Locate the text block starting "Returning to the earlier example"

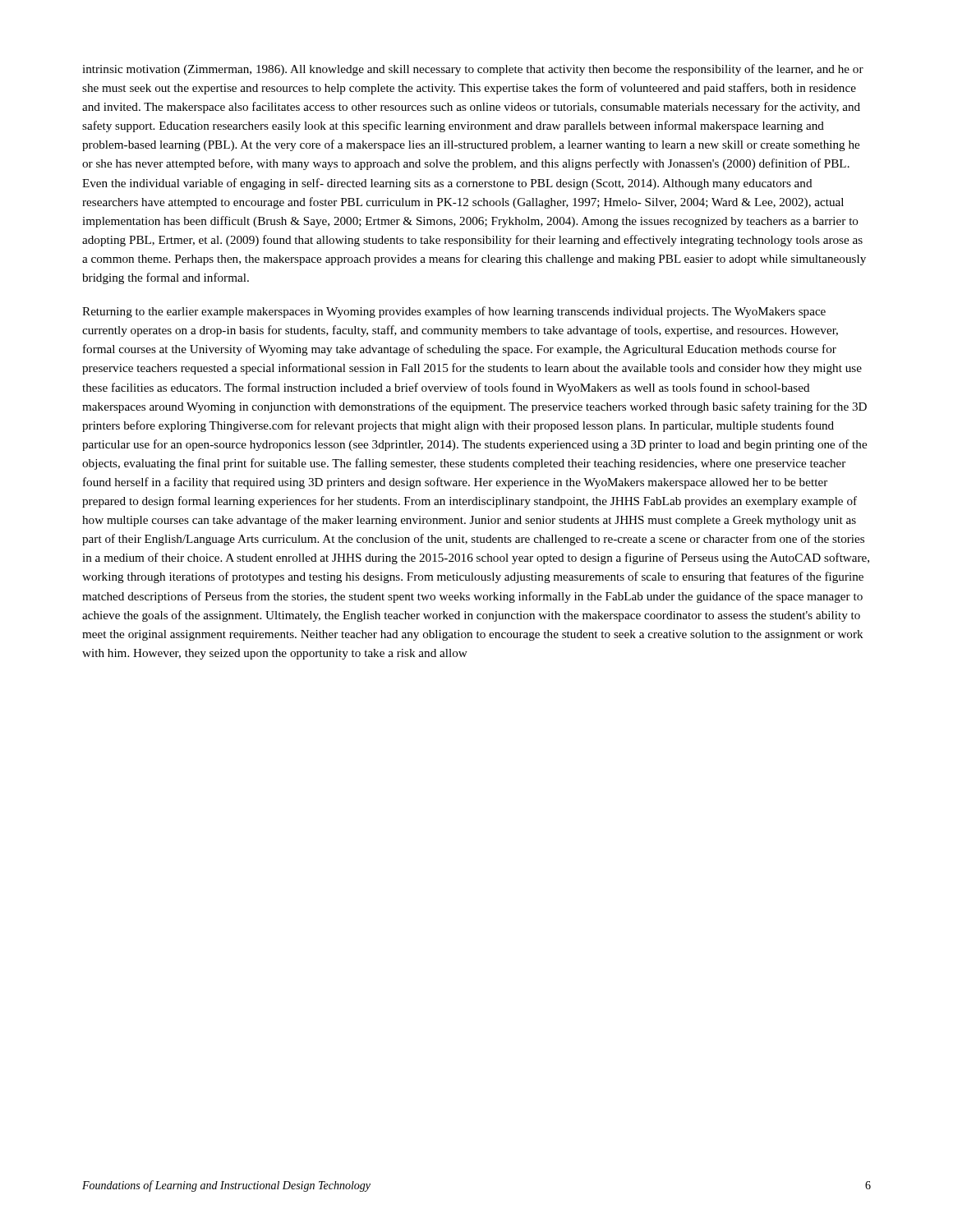coord(476,482)
